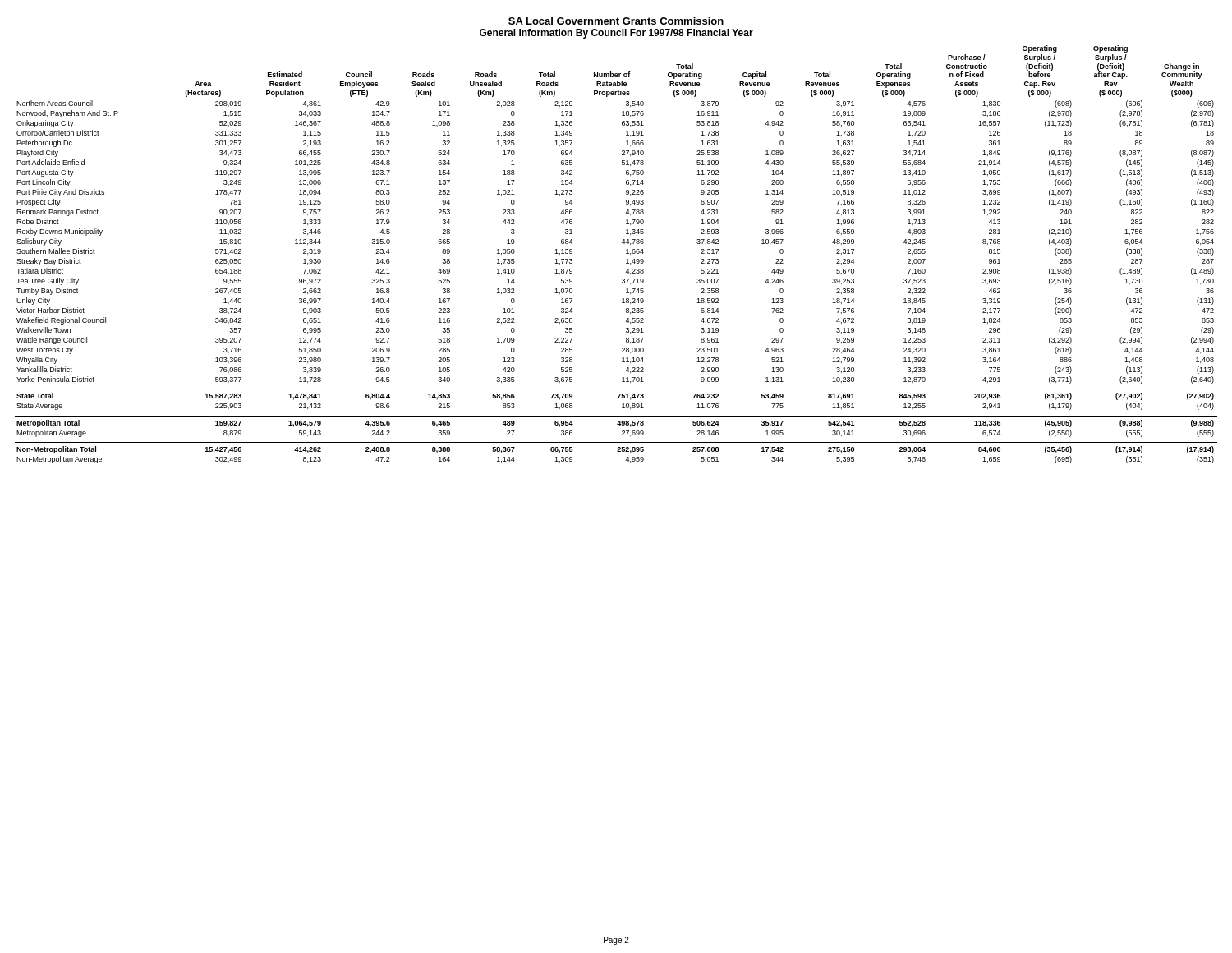Viewport: 1232px width, 953px height.
Task: Click on the table containing "Wakefield Regional Council"
Action: (x=616, y=254)
